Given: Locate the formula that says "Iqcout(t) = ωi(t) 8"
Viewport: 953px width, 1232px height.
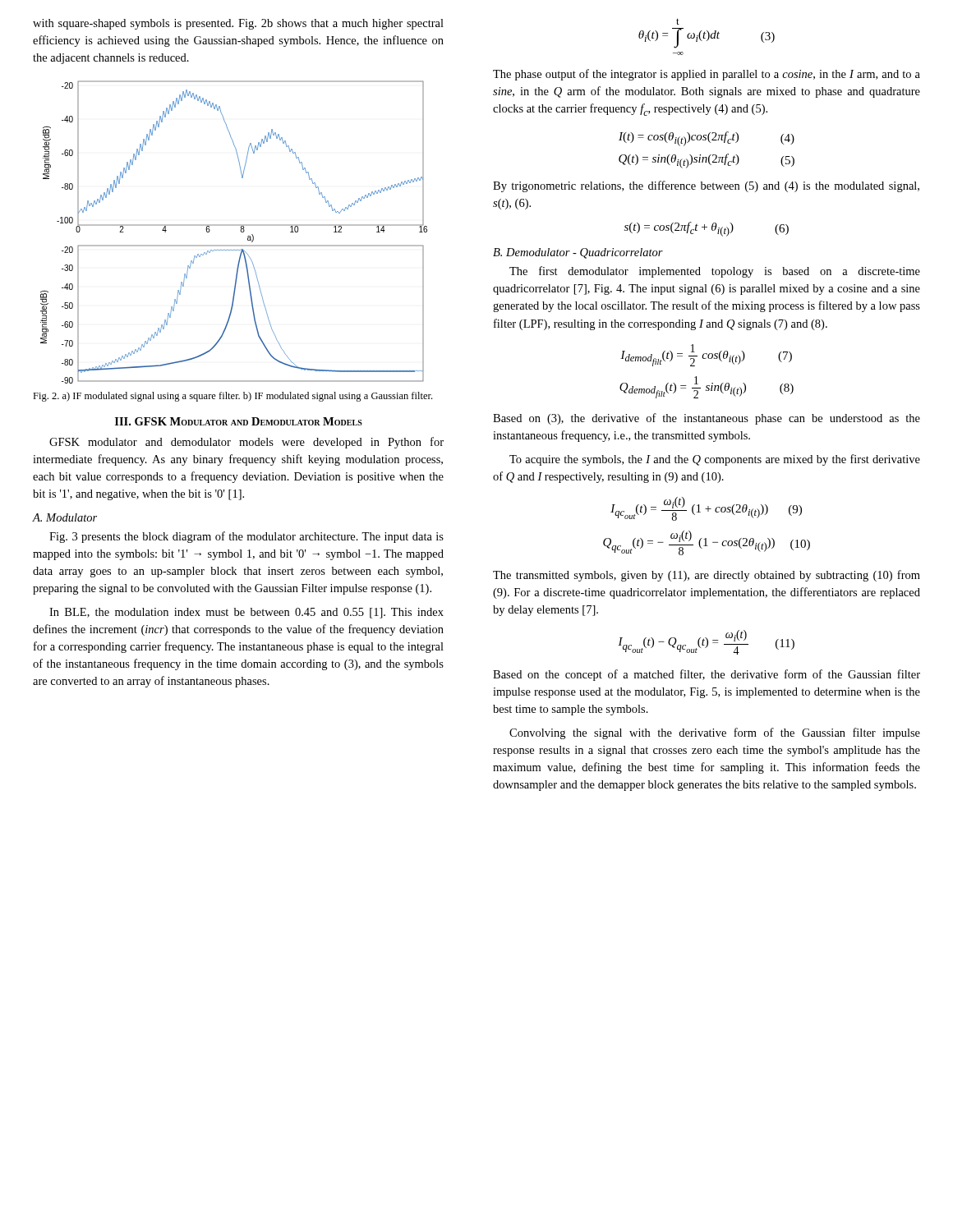Looking at the screenshot, I should point(707,510).
